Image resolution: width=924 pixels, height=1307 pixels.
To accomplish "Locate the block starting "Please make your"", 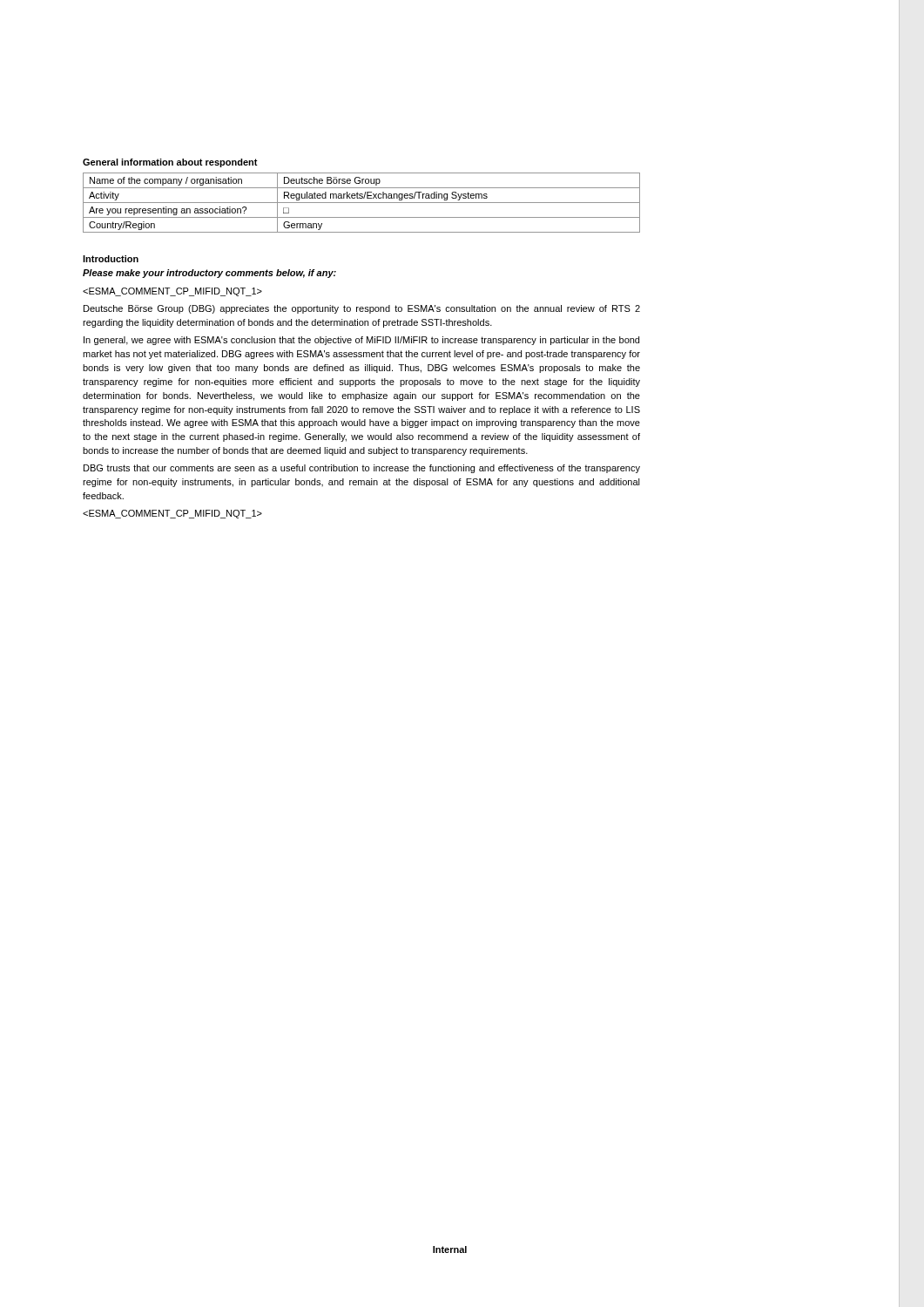I will coord(210,273).
